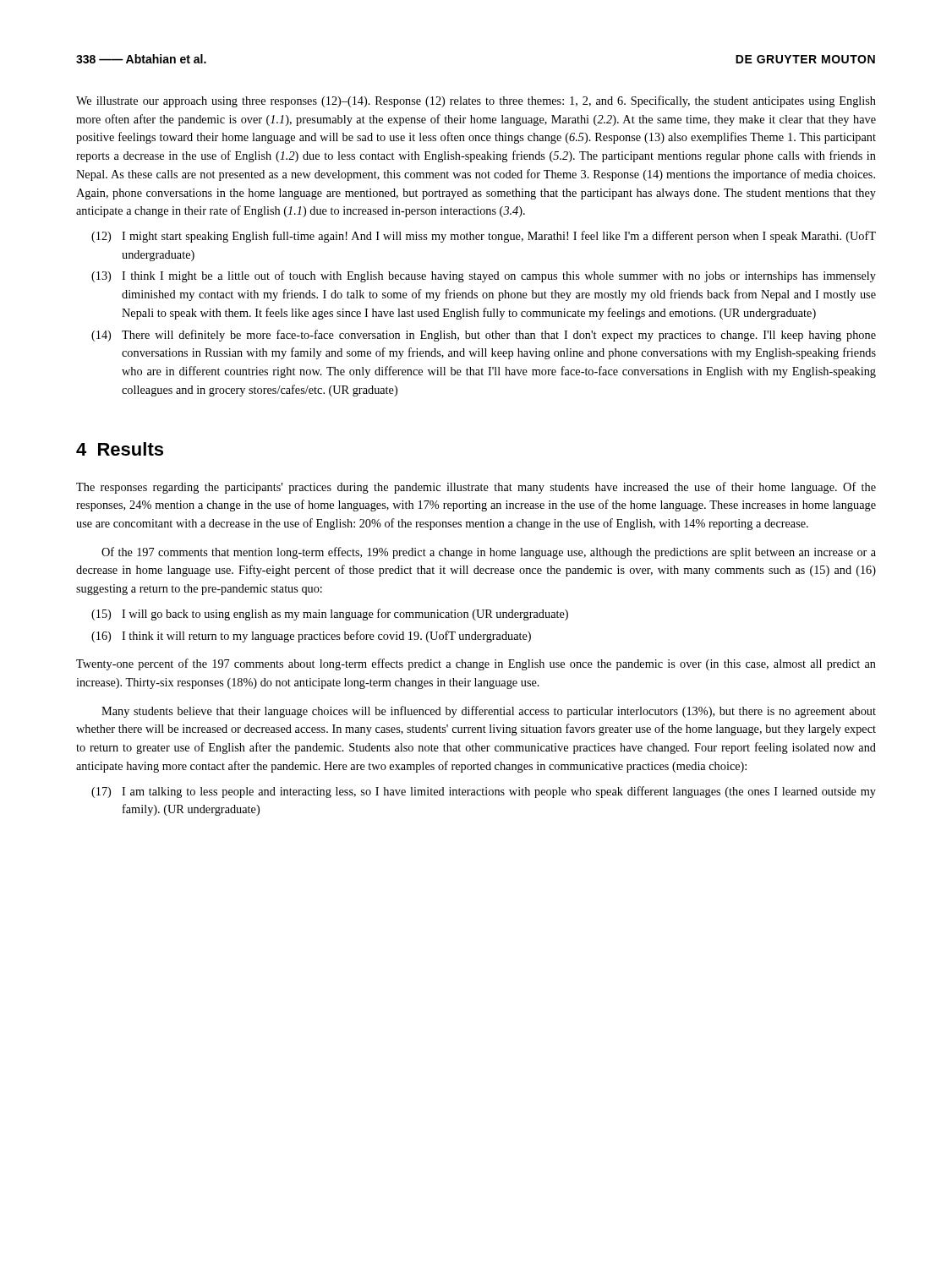Select the text block starting "(14) There will definitely be more face-to-face"
This screenshot has width=952, height=1268.
[x=484, y=363]
